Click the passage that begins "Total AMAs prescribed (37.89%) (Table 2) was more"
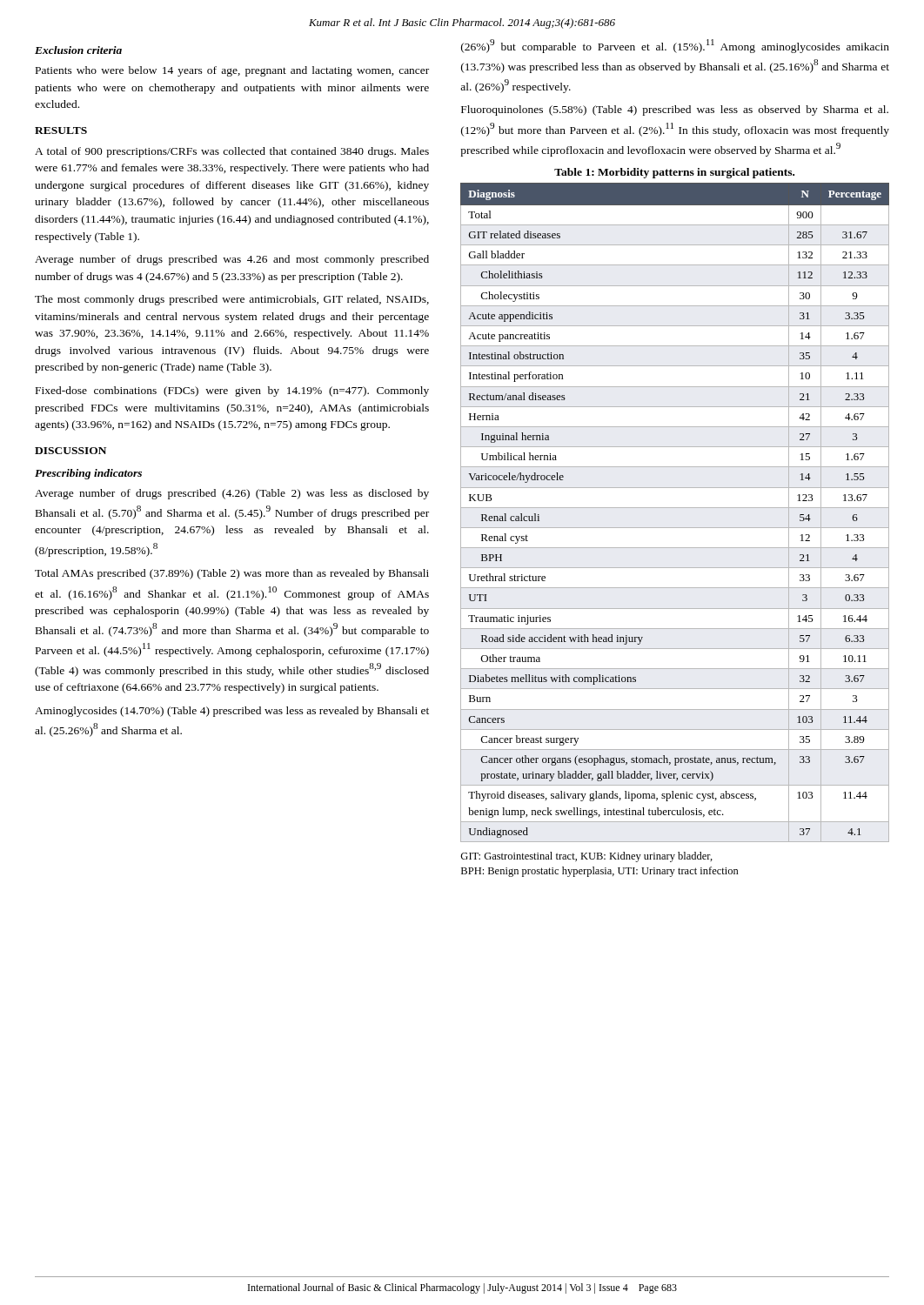This screenshot has height=1305, width=924. (232, 630)
